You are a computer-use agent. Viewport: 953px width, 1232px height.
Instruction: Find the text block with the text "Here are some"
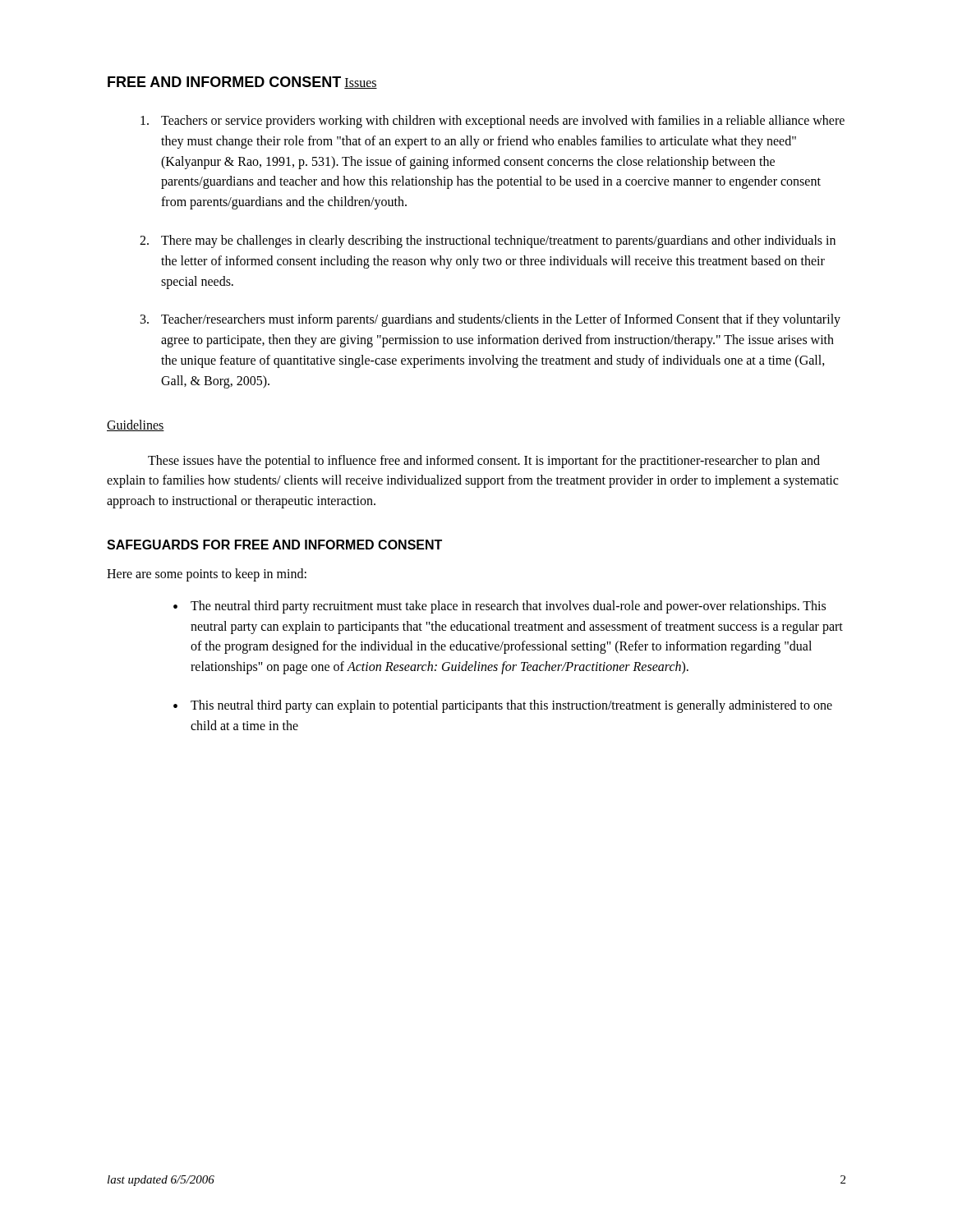pos(207,575)
